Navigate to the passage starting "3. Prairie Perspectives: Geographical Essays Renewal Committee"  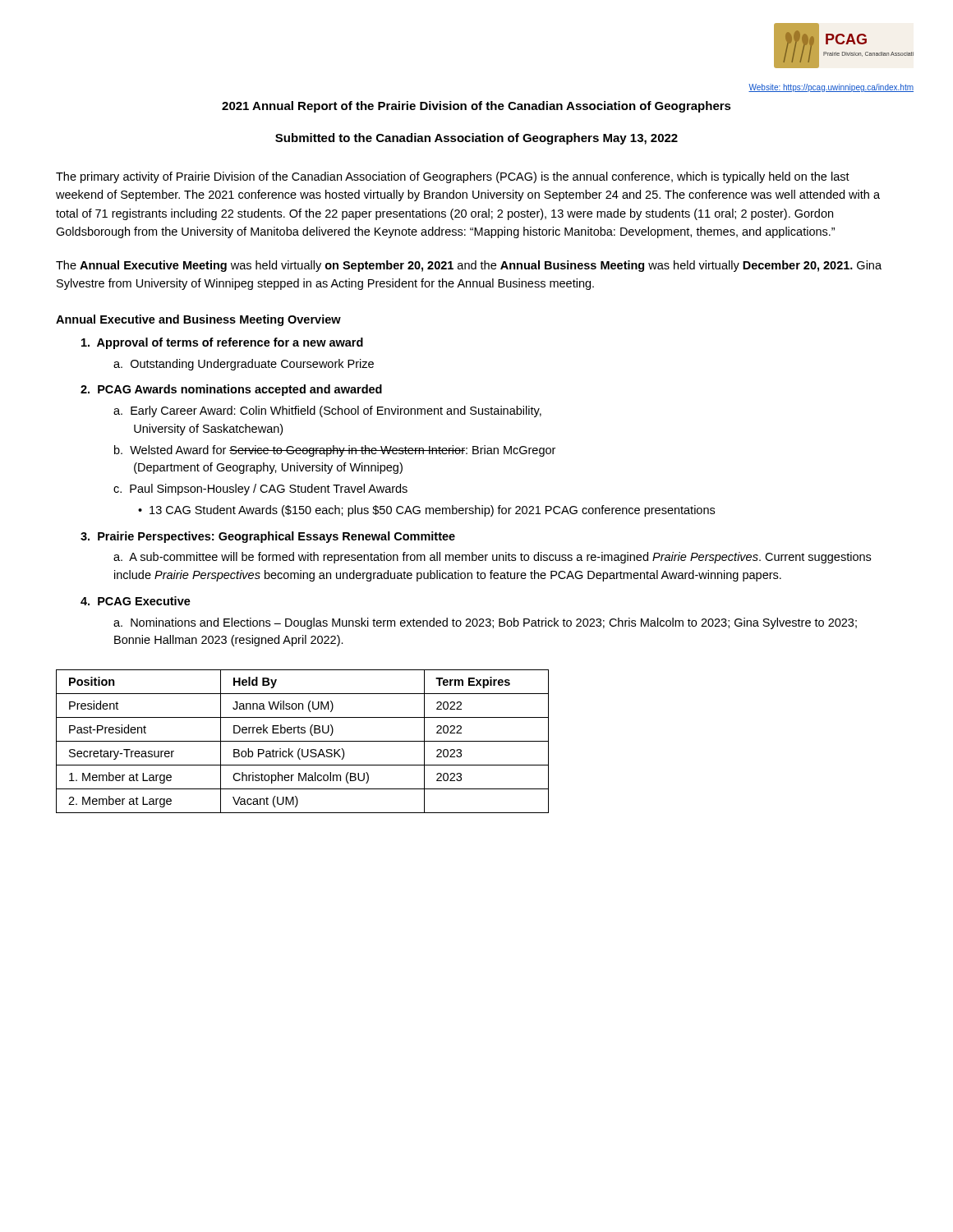[x=268, y=536]
